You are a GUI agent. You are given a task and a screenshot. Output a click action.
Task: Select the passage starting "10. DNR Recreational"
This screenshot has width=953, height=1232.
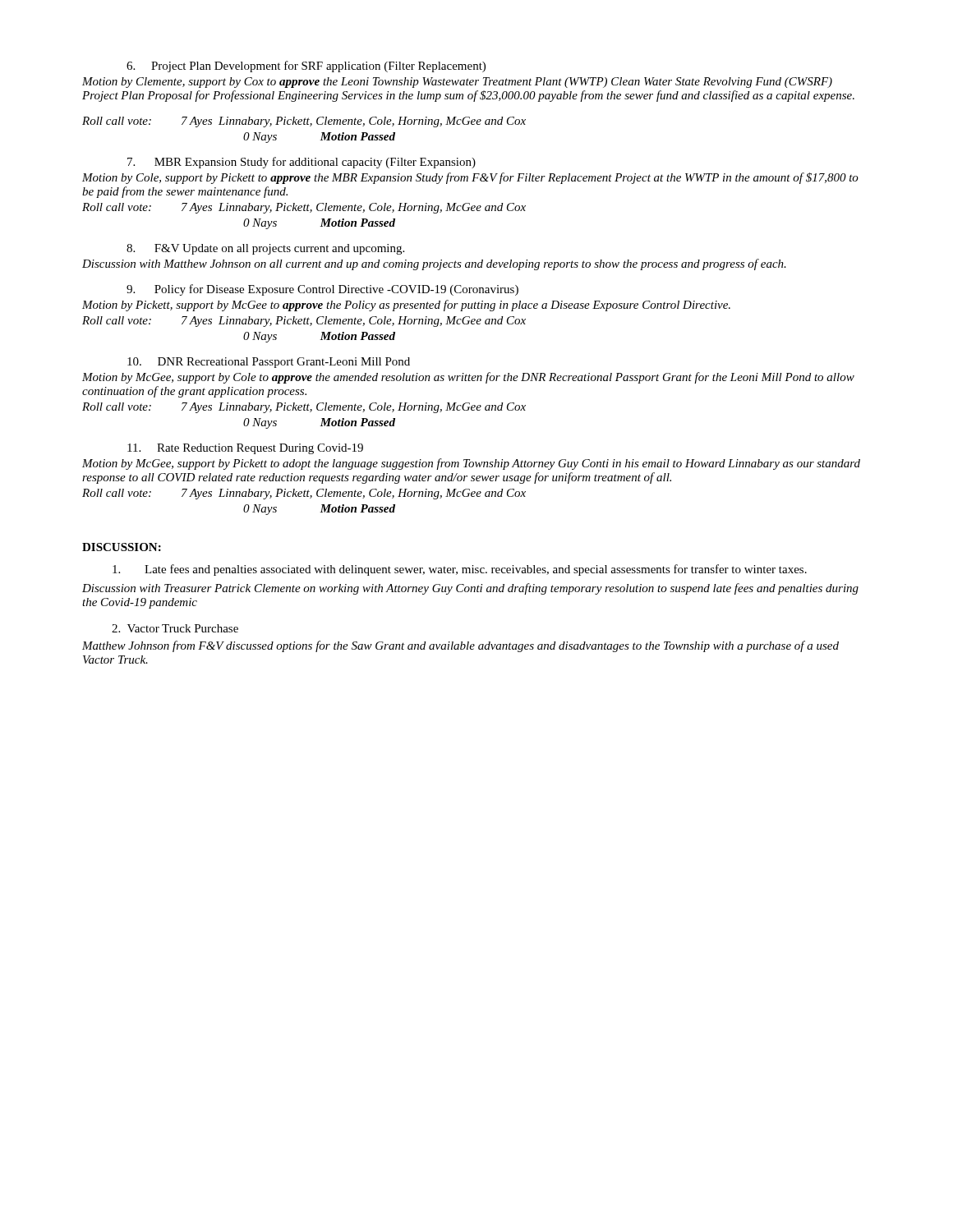tap(476, 392)
